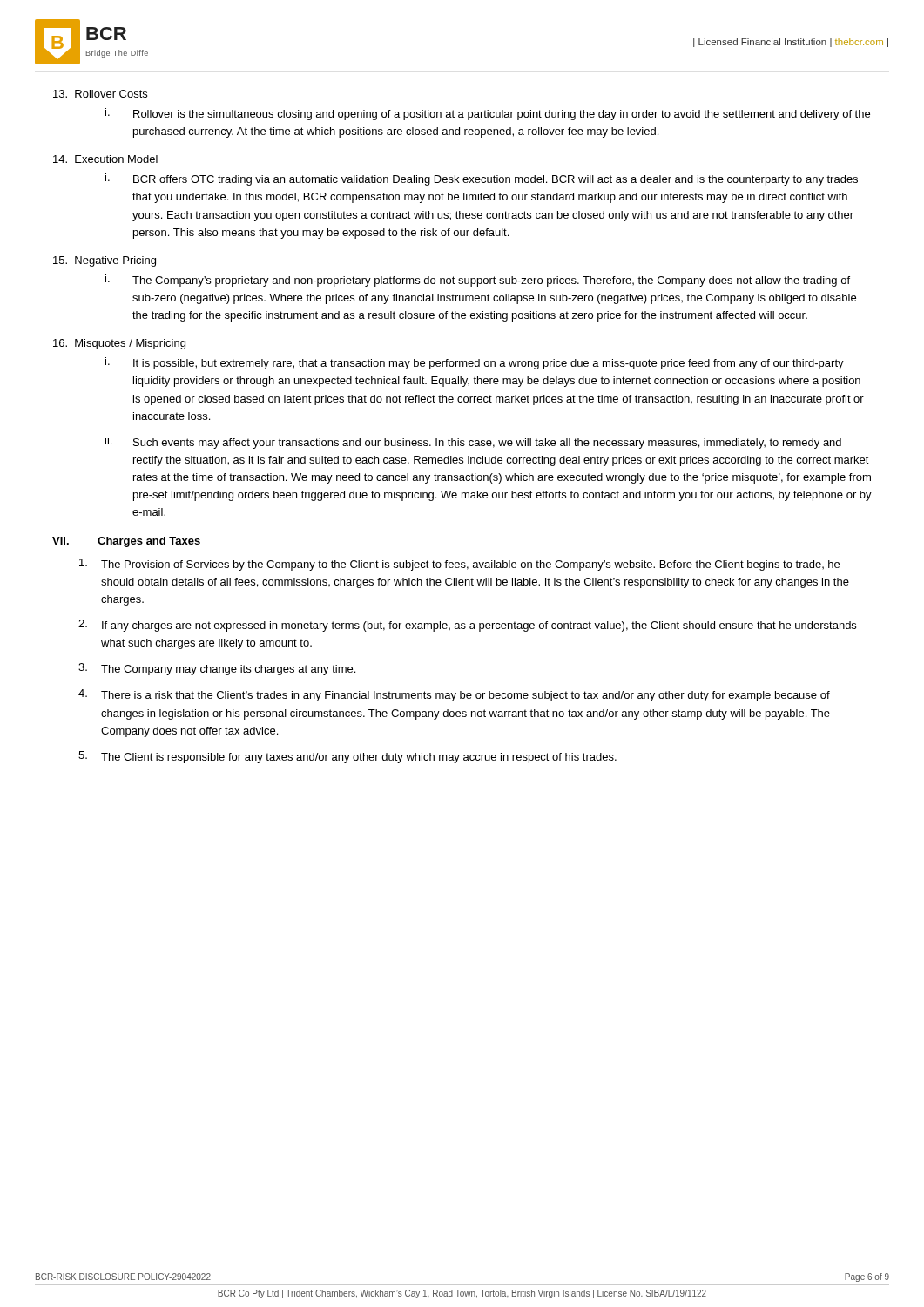The image size is (924, 1307).
Task: Point to the passage starting "2. If any charges are not expressed in"
Action: pyautogui.click(x=475, y=634)
